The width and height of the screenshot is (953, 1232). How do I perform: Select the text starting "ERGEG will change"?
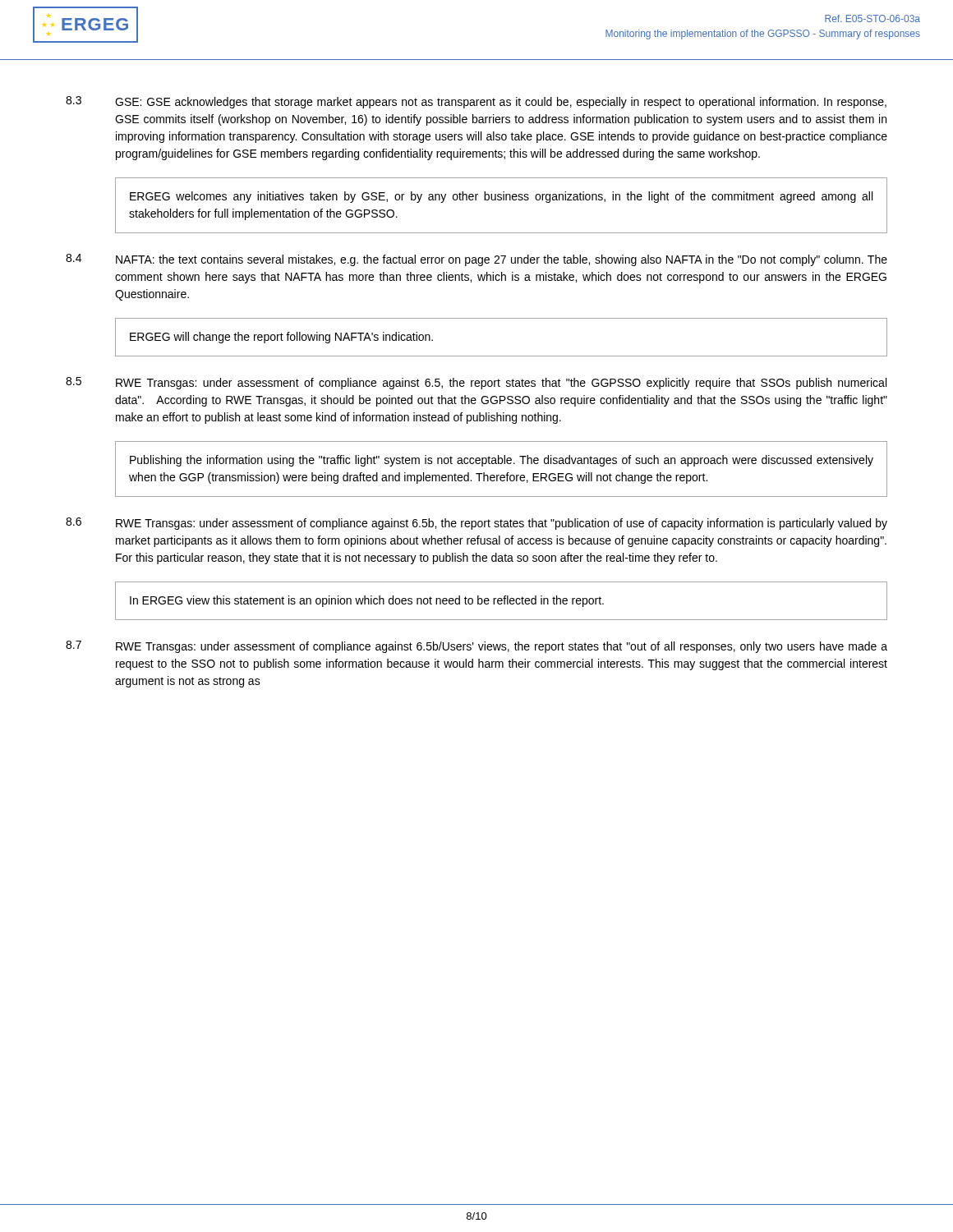pos(281,337)
